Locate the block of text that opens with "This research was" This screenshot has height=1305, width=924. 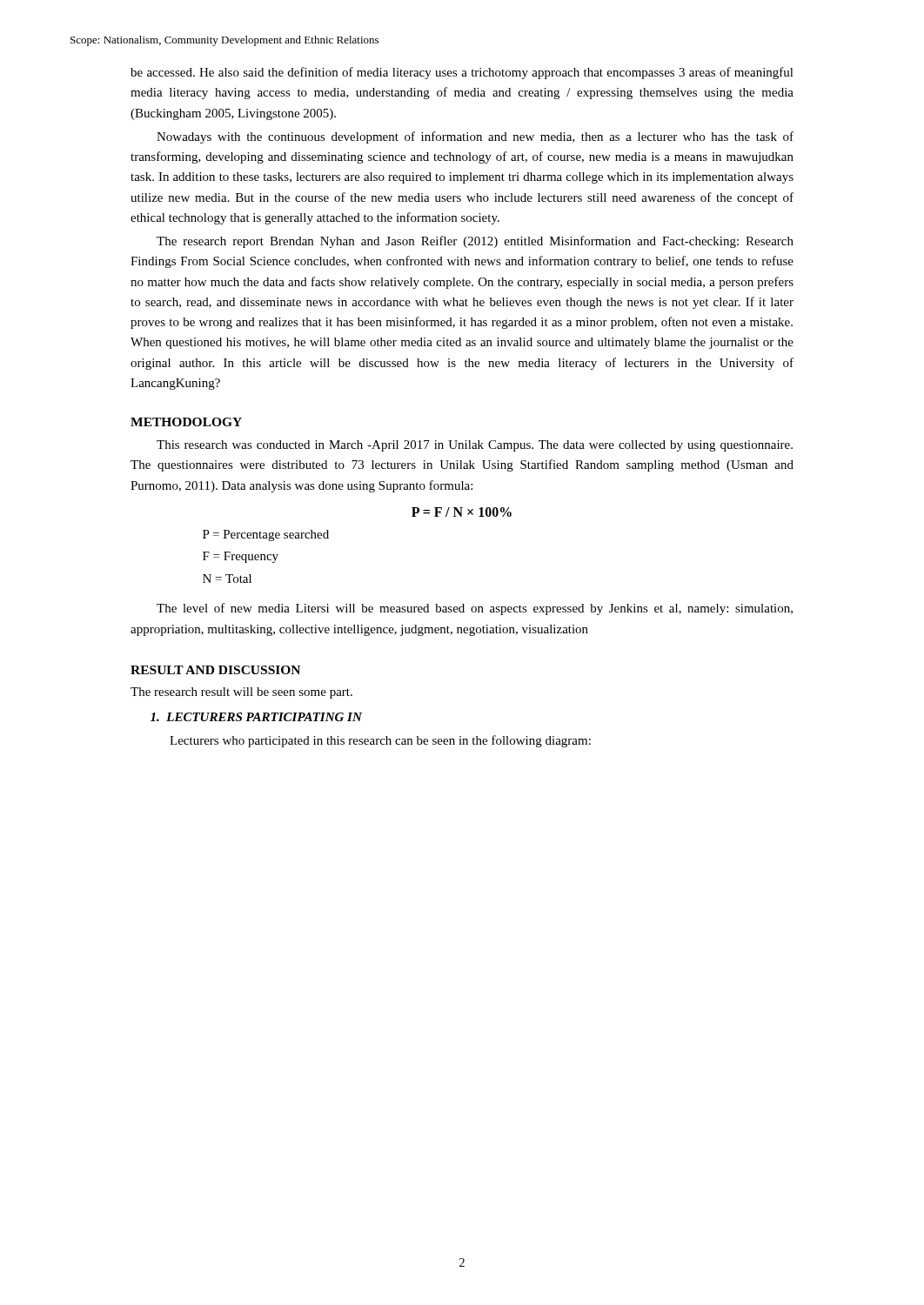(462, 465)
